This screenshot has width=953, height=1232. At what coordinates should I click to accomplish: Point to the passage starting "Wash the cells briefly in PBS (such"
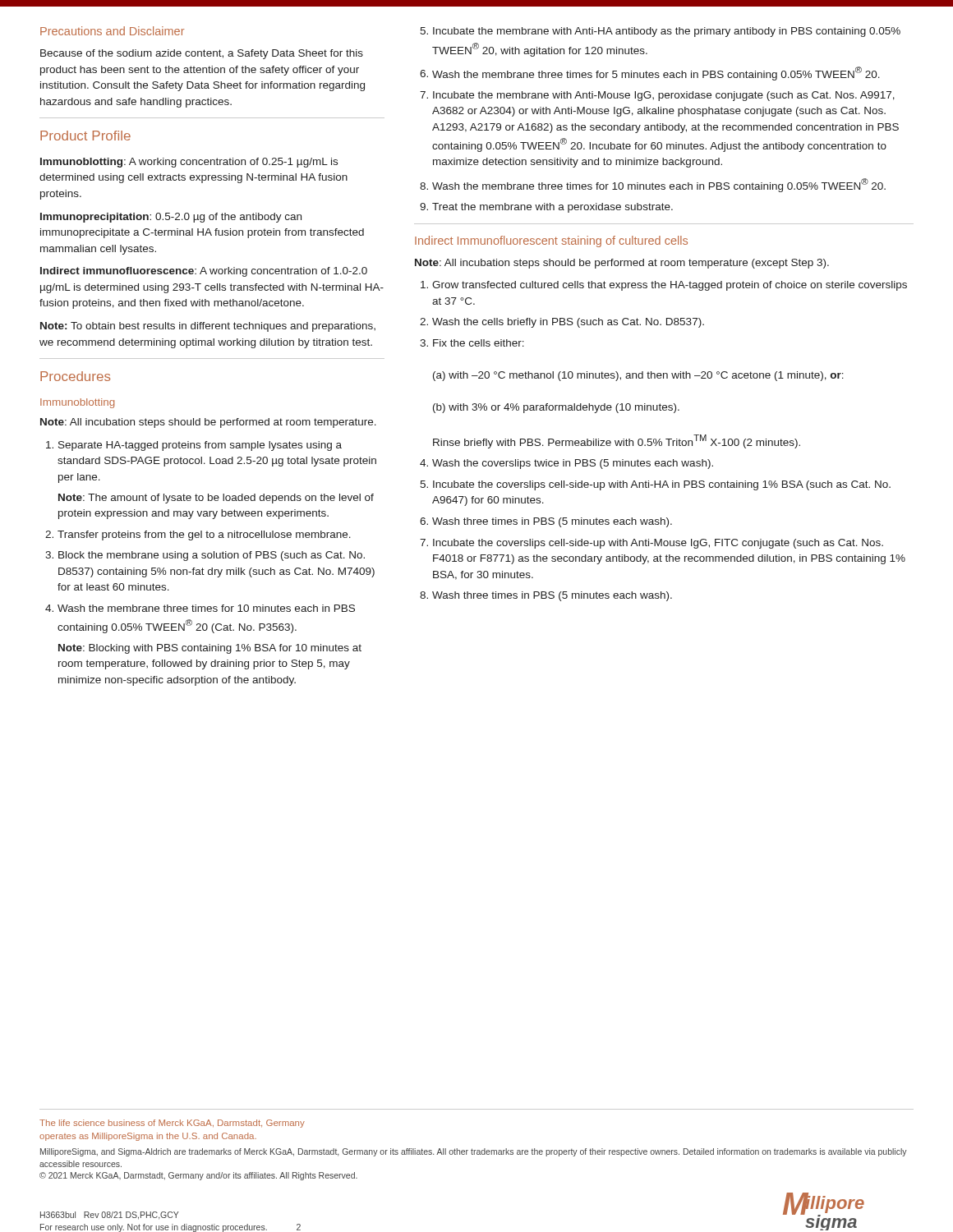pyautogui.click(x=673, y=322)
